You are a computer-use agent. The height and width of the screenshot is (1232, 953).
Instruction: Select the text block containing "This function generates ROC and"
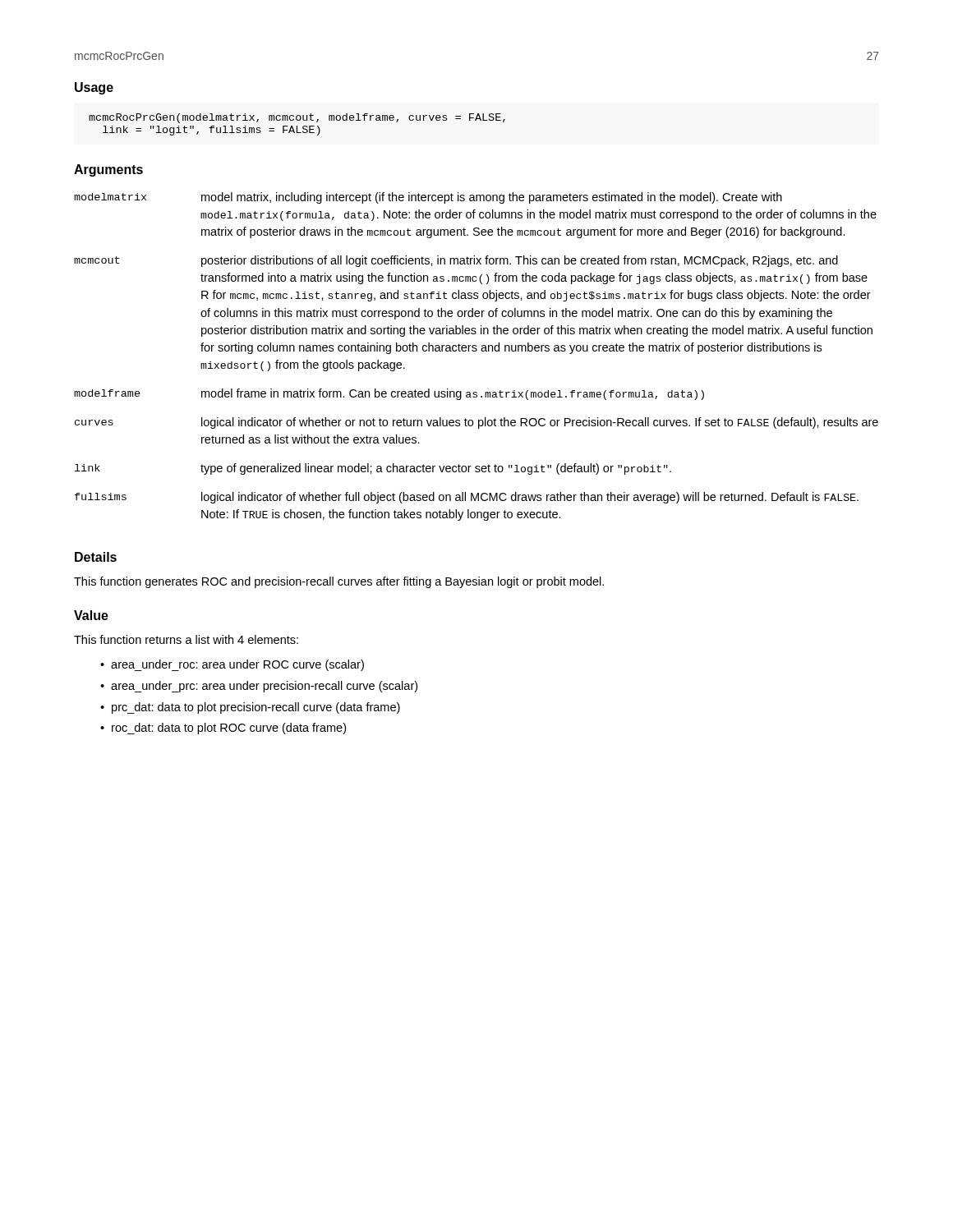click(476, 582)
